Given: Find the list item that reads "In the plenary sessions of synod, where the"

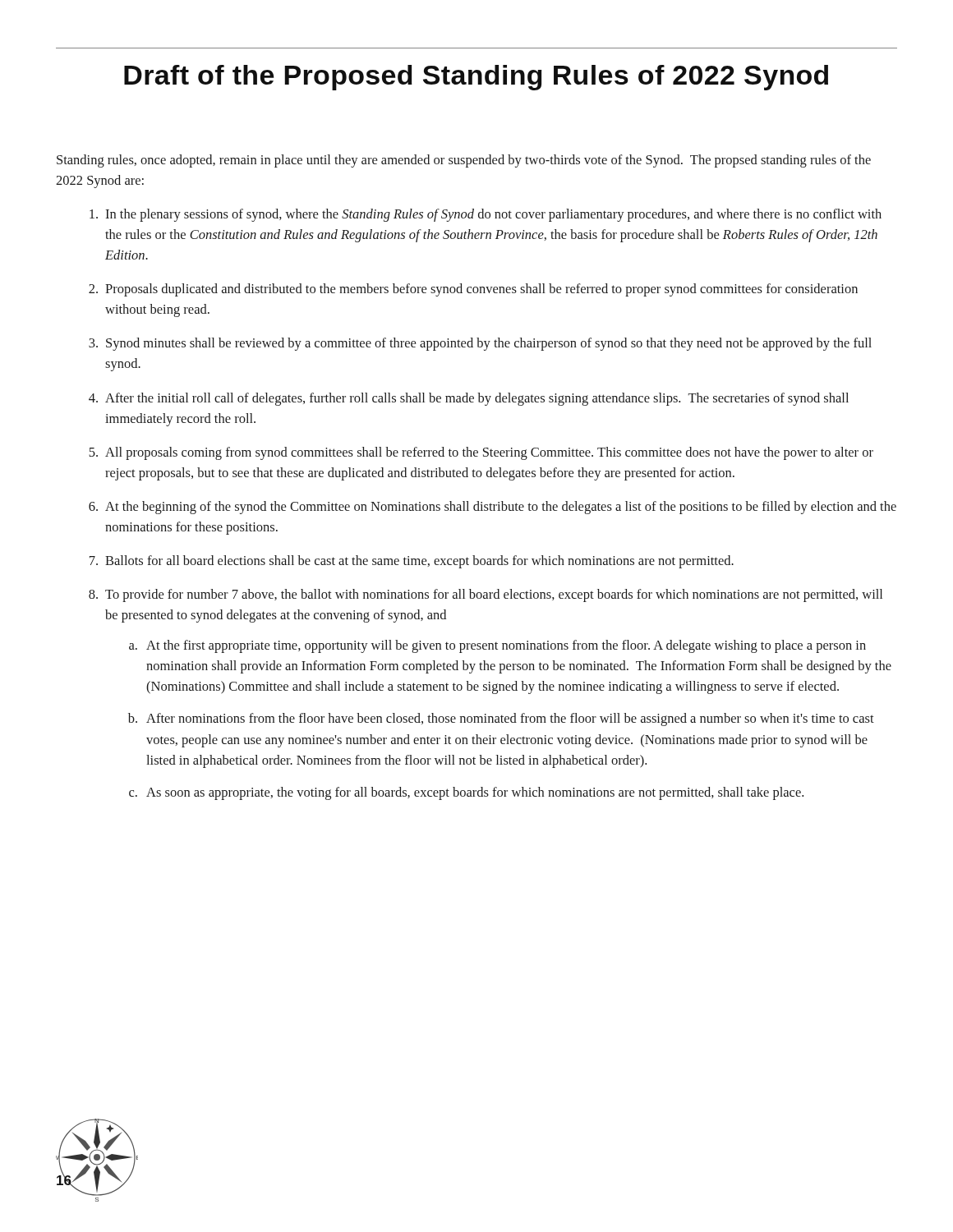Looking at the screenshot, I should click(x=476, y=235).
